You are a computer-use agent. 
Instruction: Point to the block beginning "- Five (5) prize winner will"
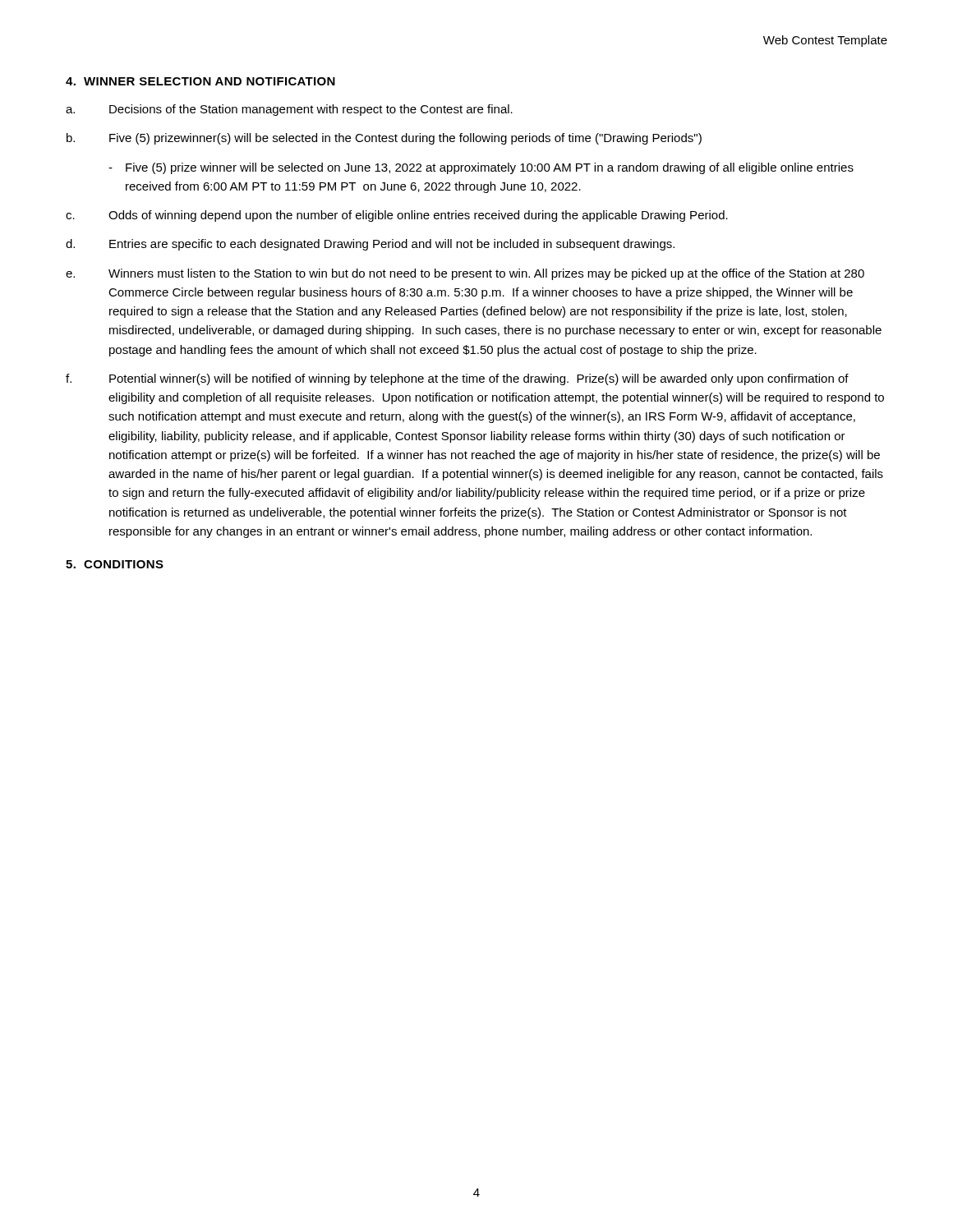498,176
